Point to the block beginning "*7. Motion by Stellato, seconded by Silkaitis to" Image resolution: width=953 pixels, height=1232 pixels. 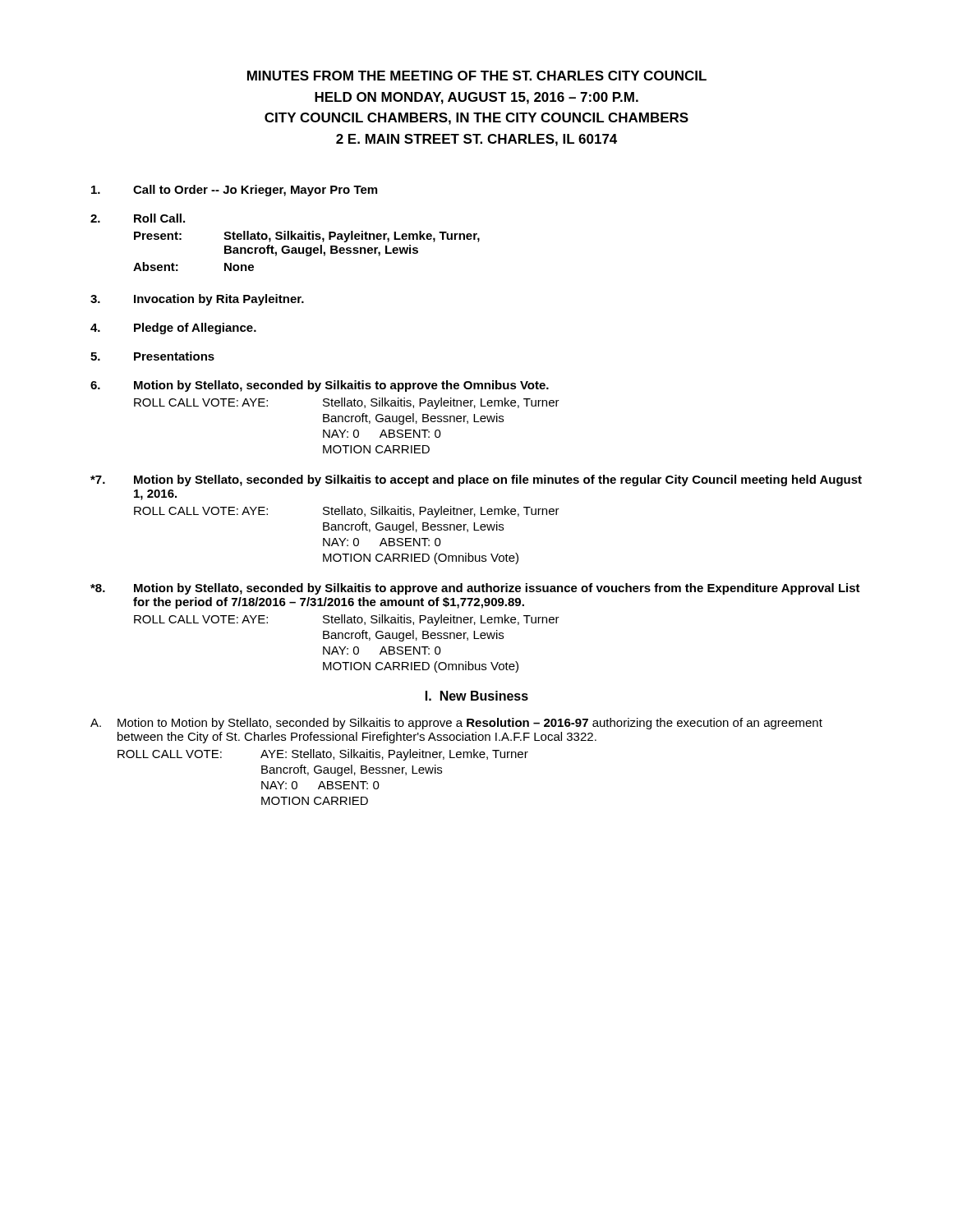[x=476, y=519]
